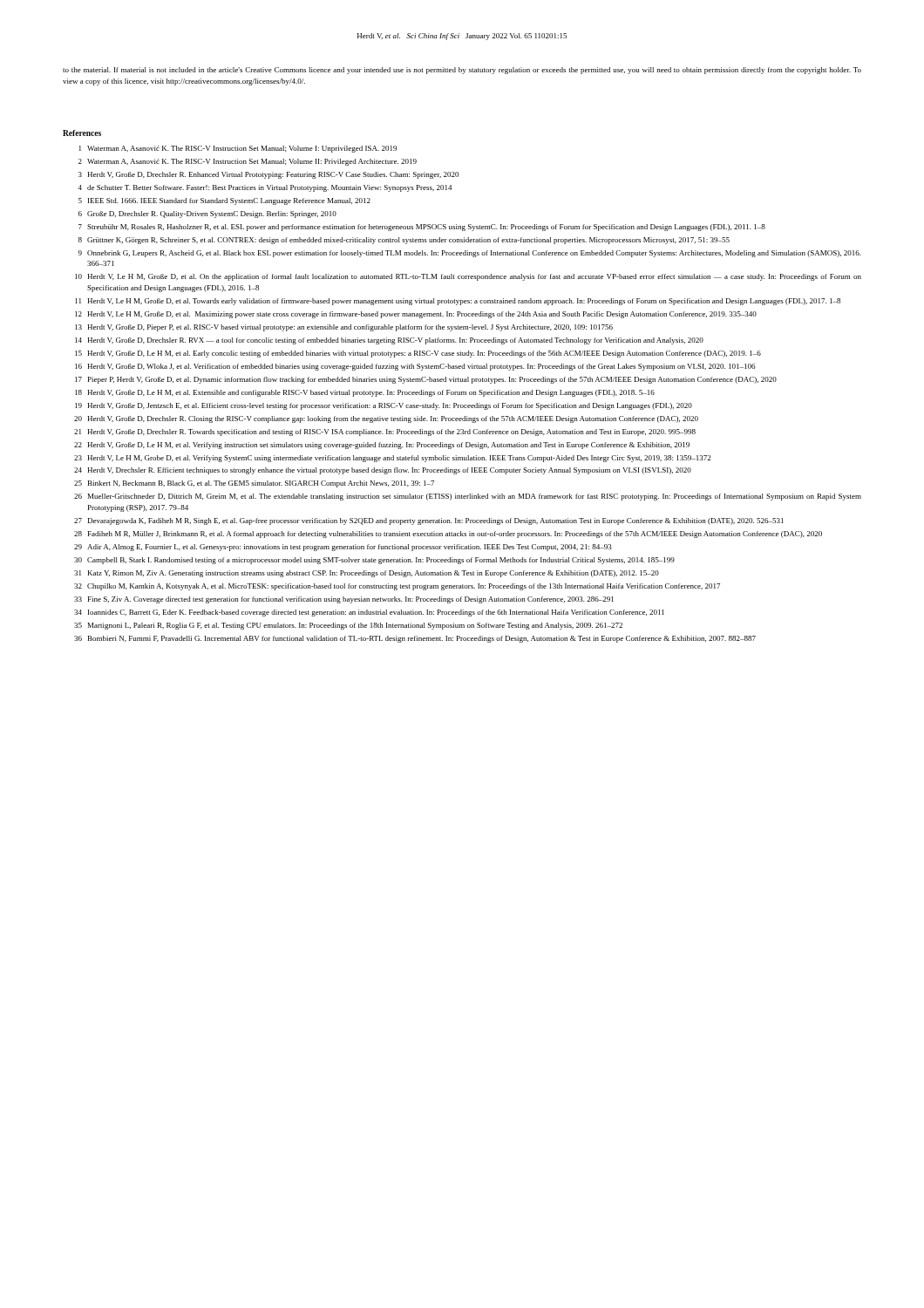Viewport: 924px width, 1308px height.
Task: Find the text starting "26 Mueller-Gritschneder D,"
Action: tap(462, 502)
